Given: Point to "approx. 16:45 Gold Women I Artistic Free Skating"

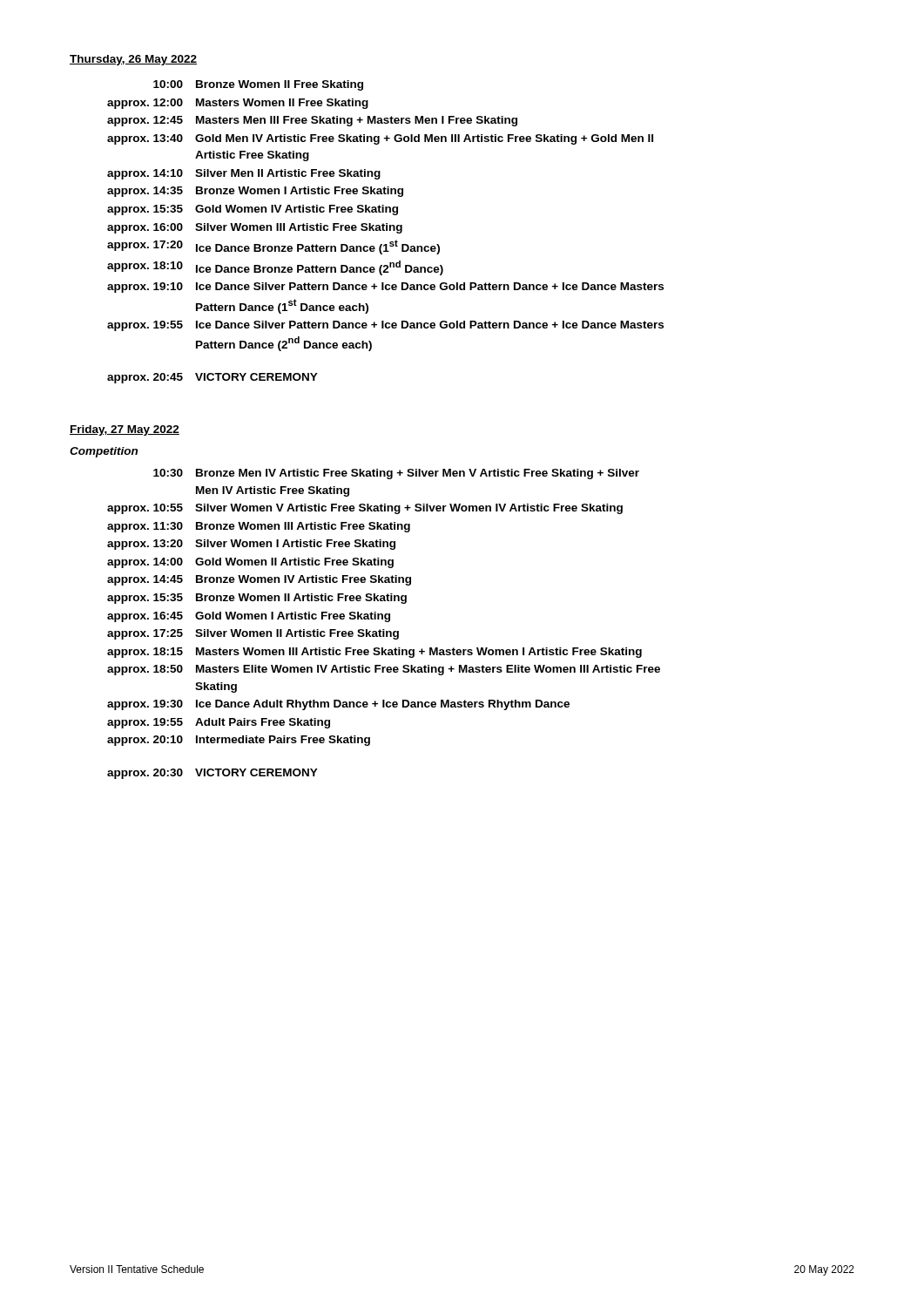Looking at the screenshot, I should tap(249, 617).
